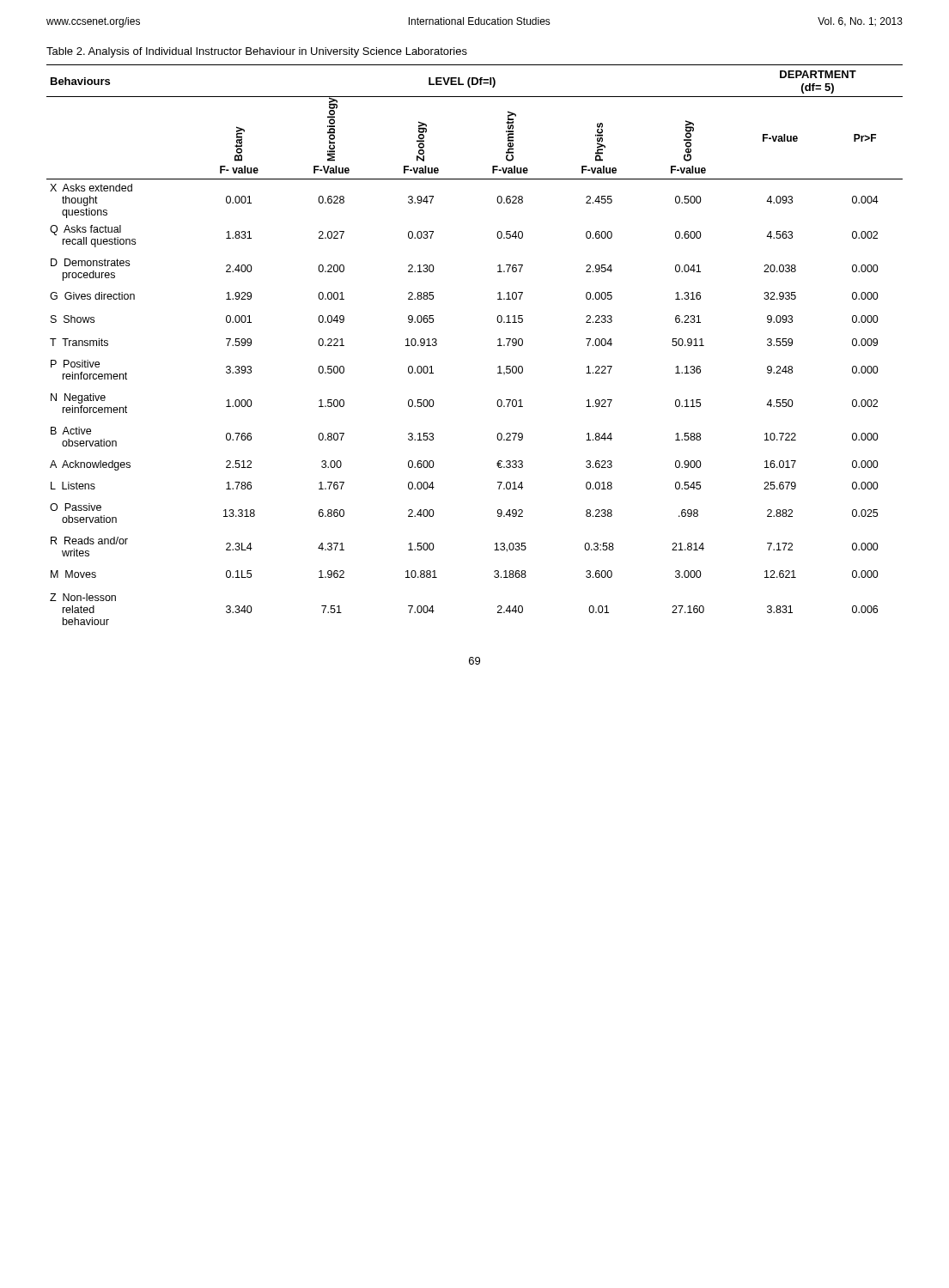Find the table

click(x=474, y=347)
